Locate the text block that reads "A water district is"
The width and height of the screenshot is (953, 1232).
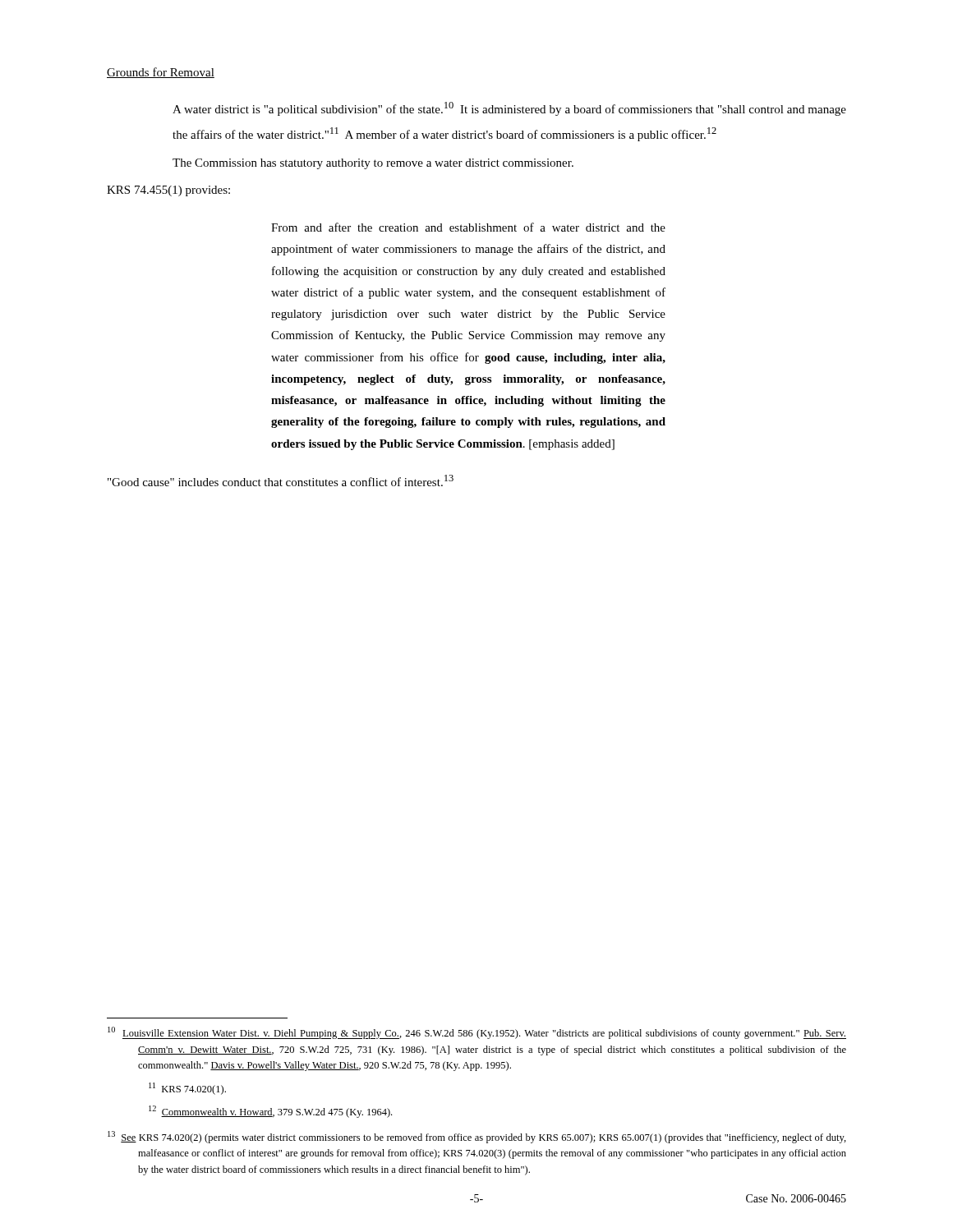click(509, 120)
